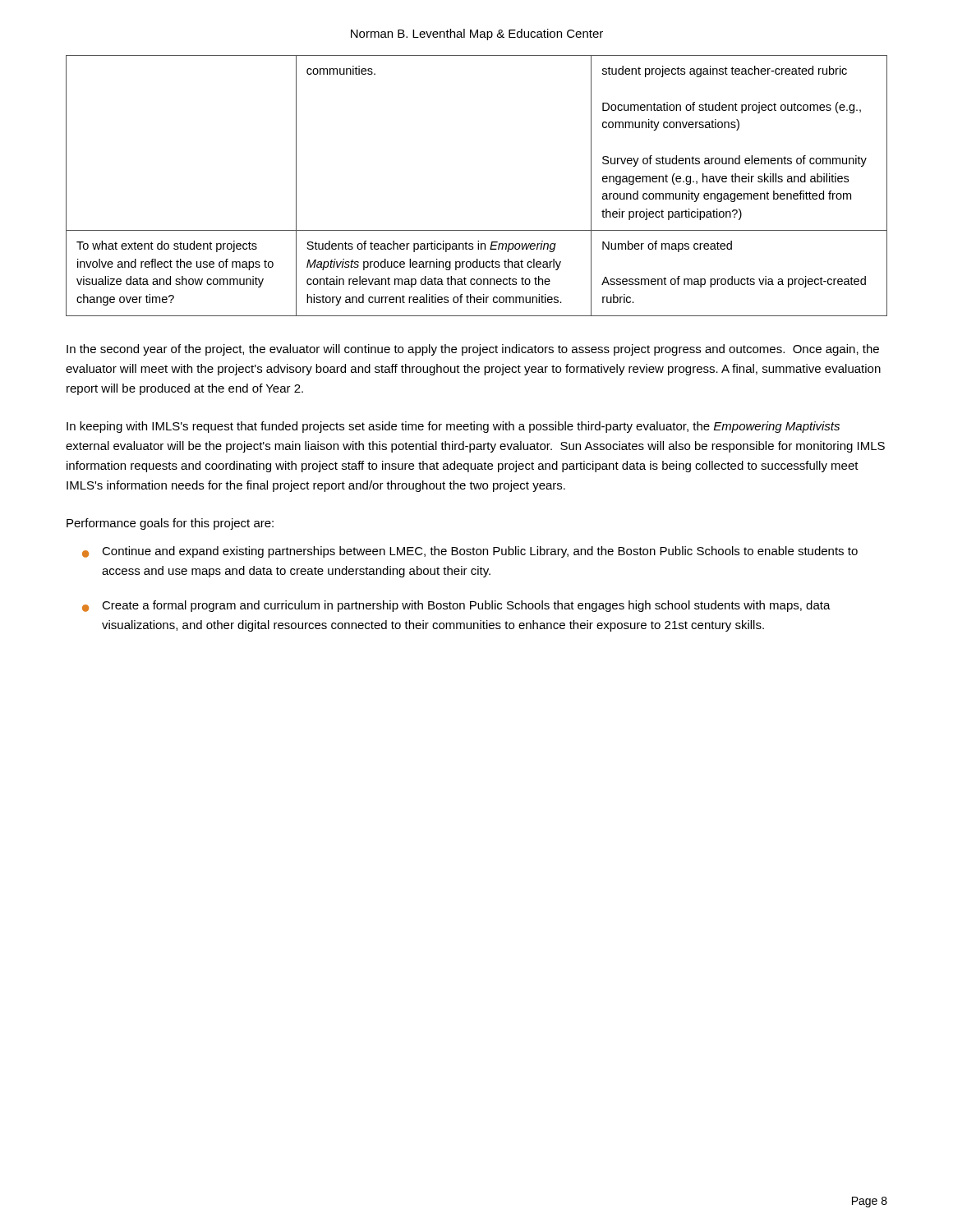
Task: Find the block on this page that starts "● Continue and expand existing partnerships between"
Action: point(484,561)
